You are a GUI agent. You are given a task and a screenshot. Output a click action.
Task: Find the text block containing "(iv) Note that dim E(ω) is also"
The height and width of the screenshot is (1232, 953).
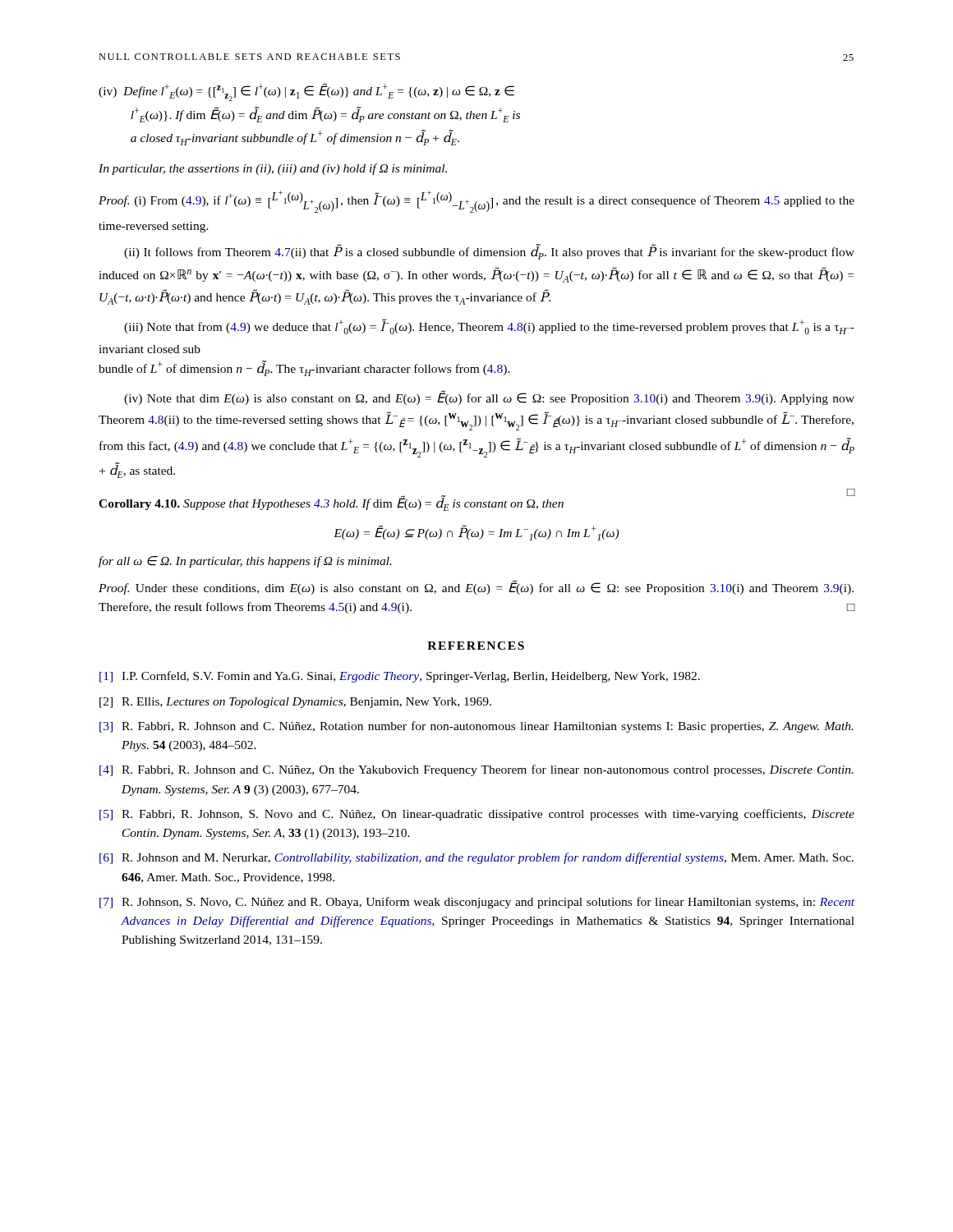476,435
